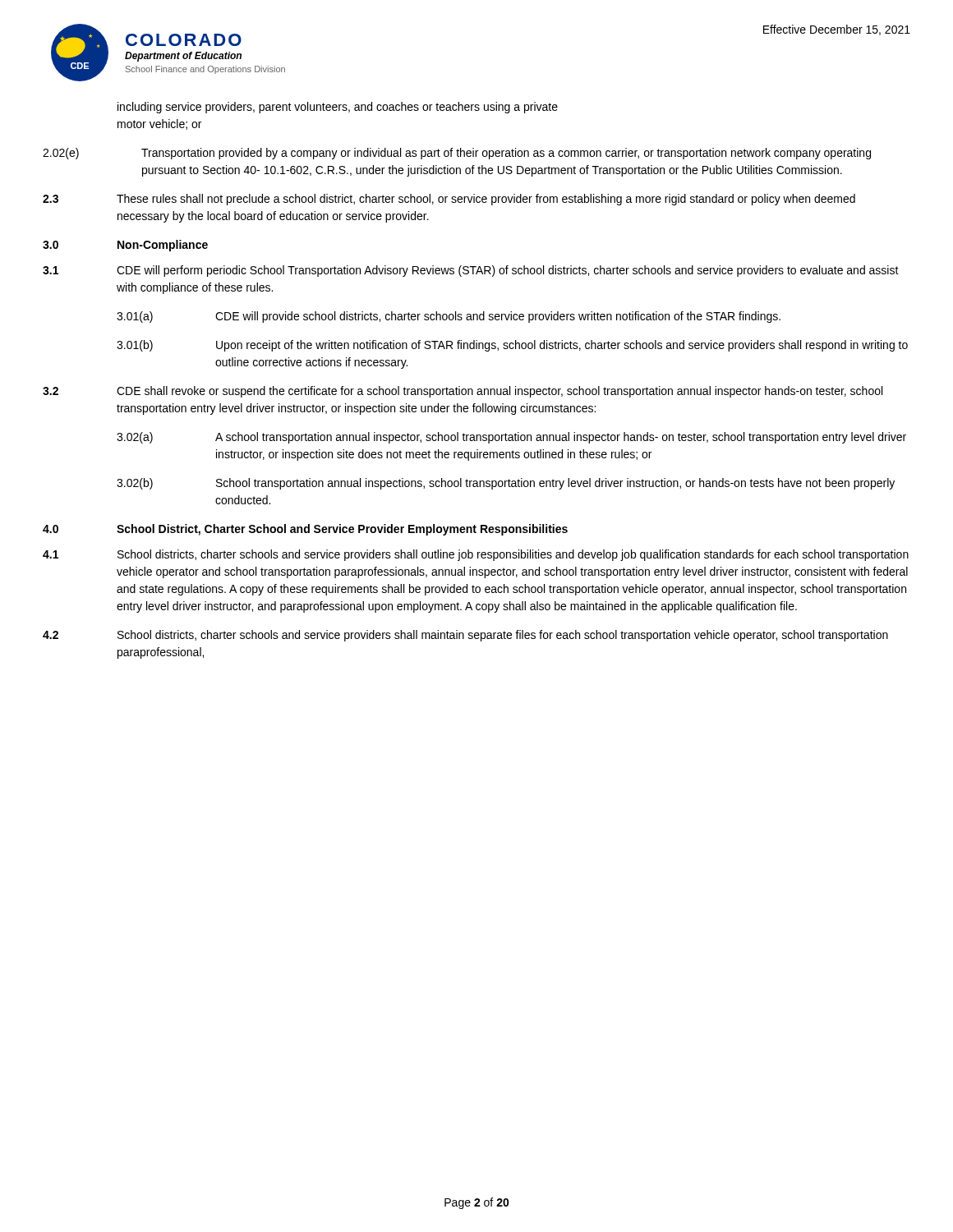This screenshot has width=953, height=1232.
Task: Find the block on this page that starts "3.02(b) School transportation annual inspections, school transportation"
Action: (x=513, y=492)
